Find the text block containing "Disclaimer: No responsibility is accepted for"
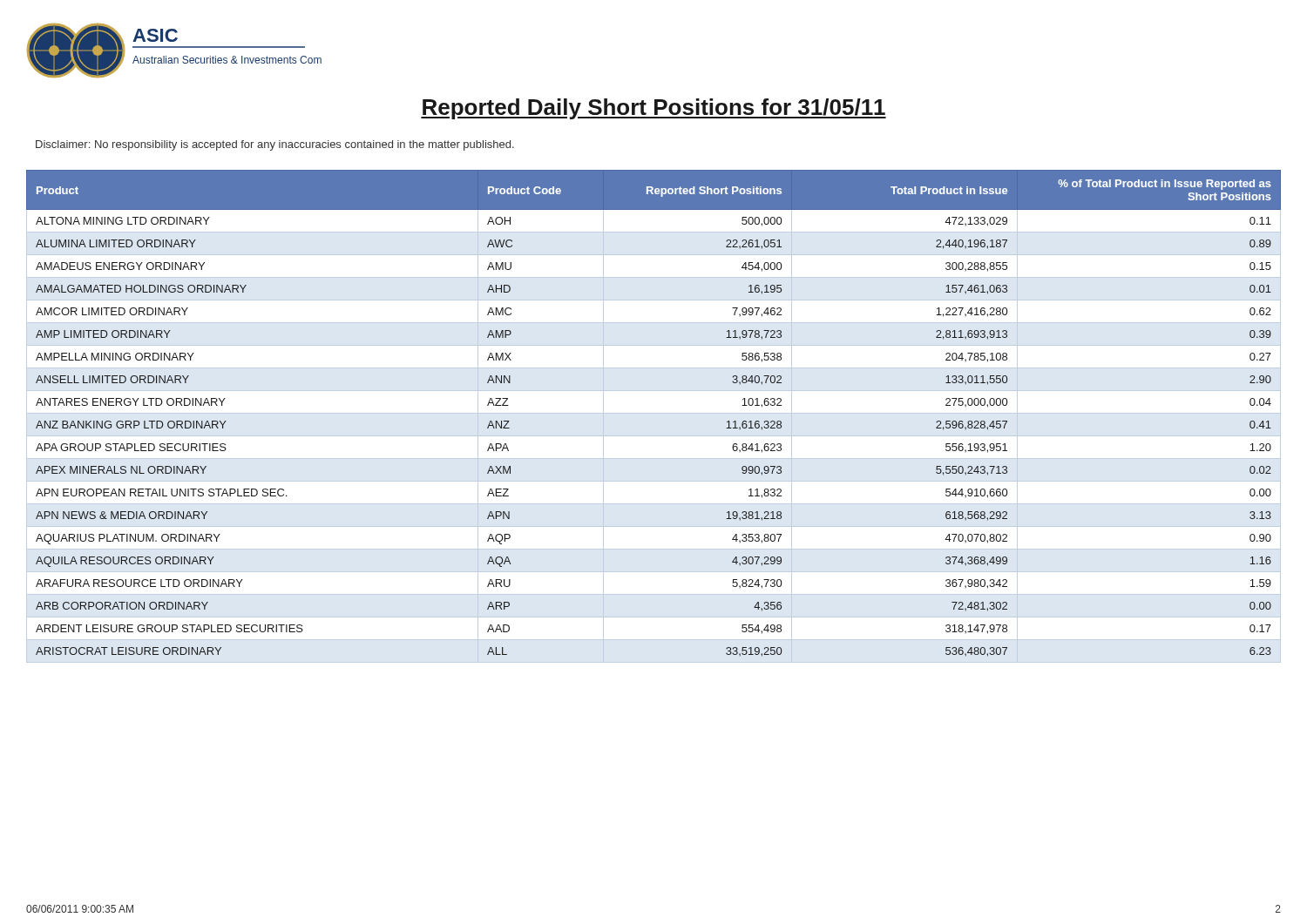The height and width of the screenshot is (924, 1307). tap(275, 144)
